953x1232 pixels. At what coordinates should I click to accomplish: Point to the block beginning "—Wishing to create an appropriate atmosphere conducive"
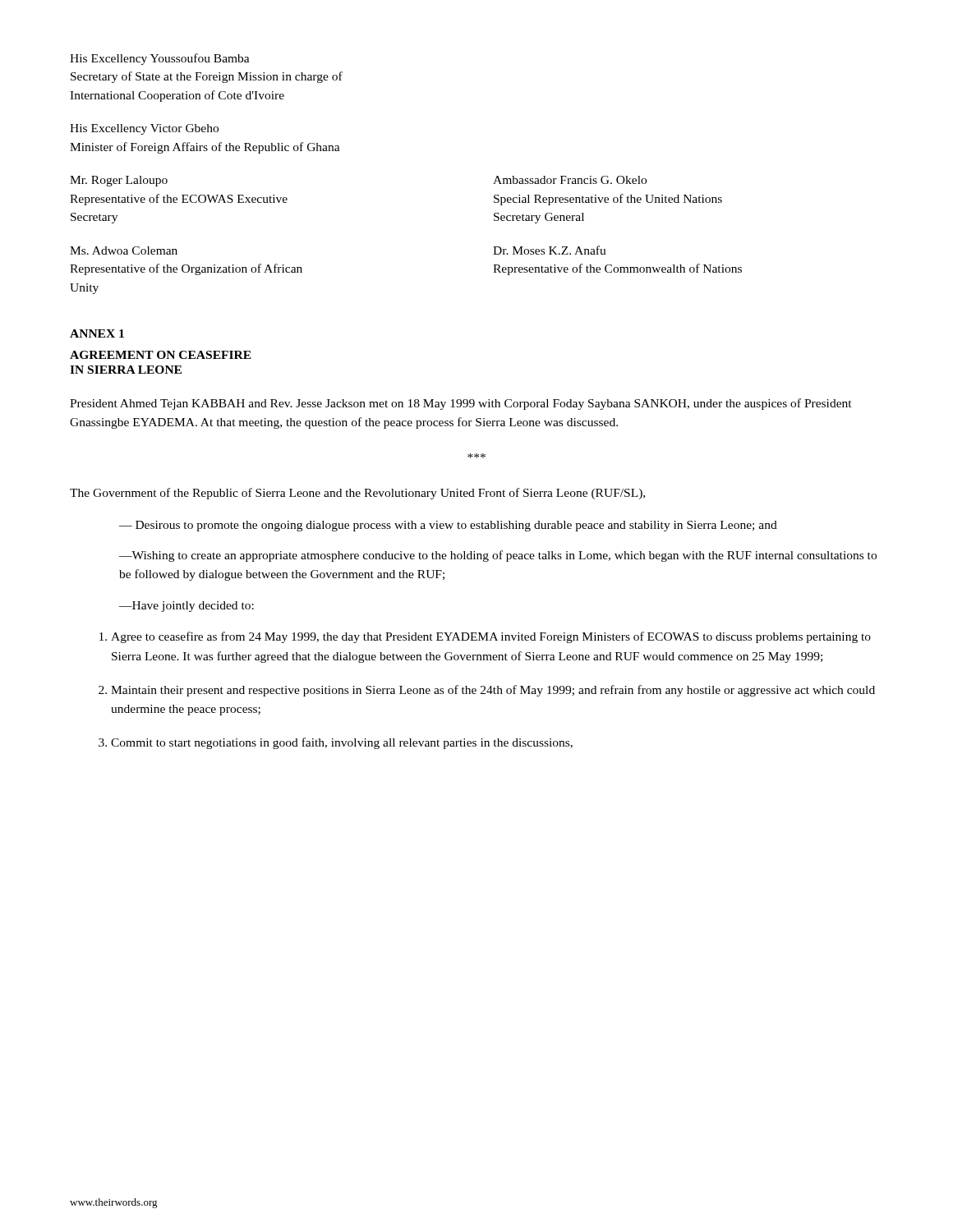point(498,565)
